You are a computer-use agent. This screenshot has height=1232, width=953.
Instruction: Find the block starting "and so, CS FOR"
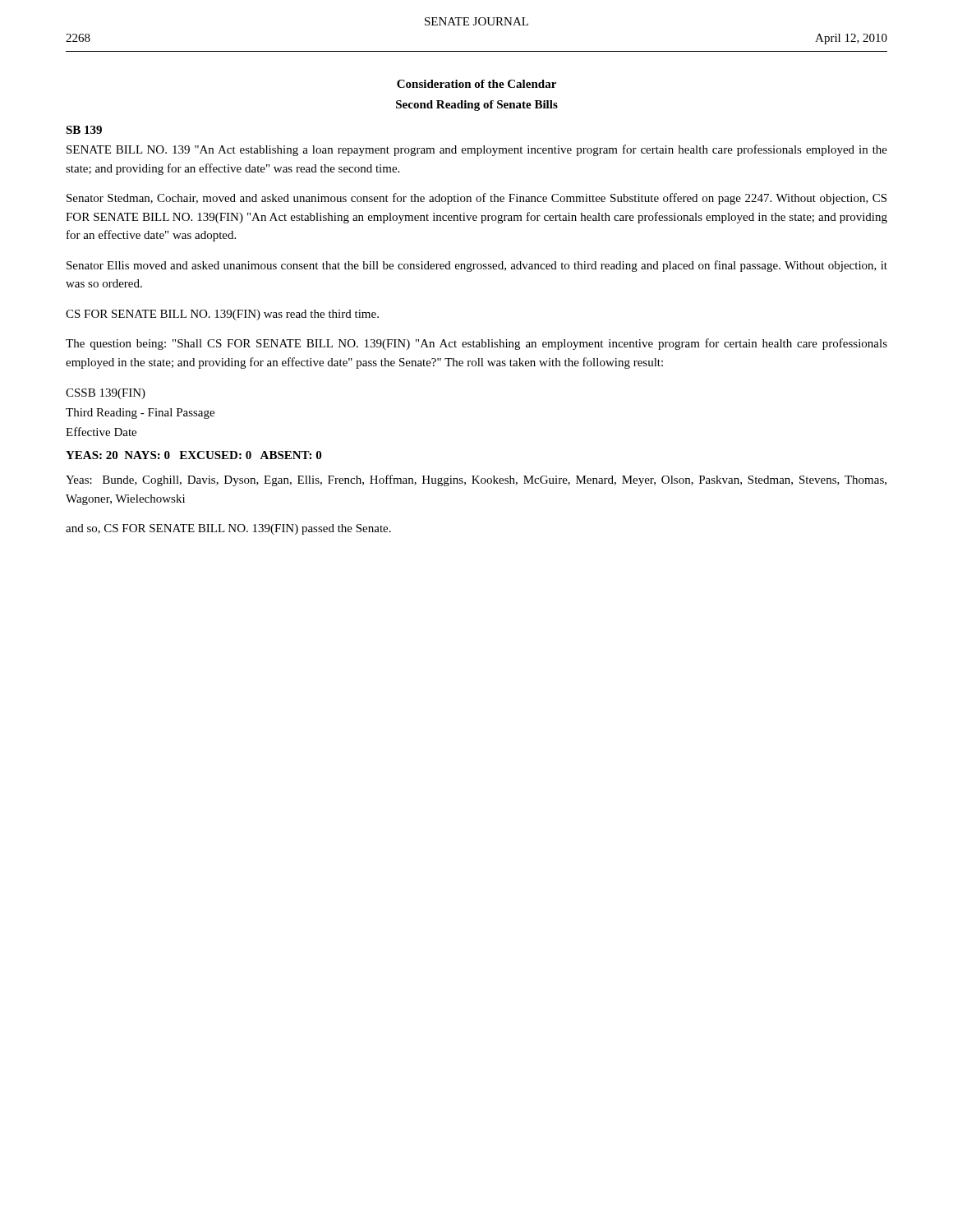coord(229,528)
